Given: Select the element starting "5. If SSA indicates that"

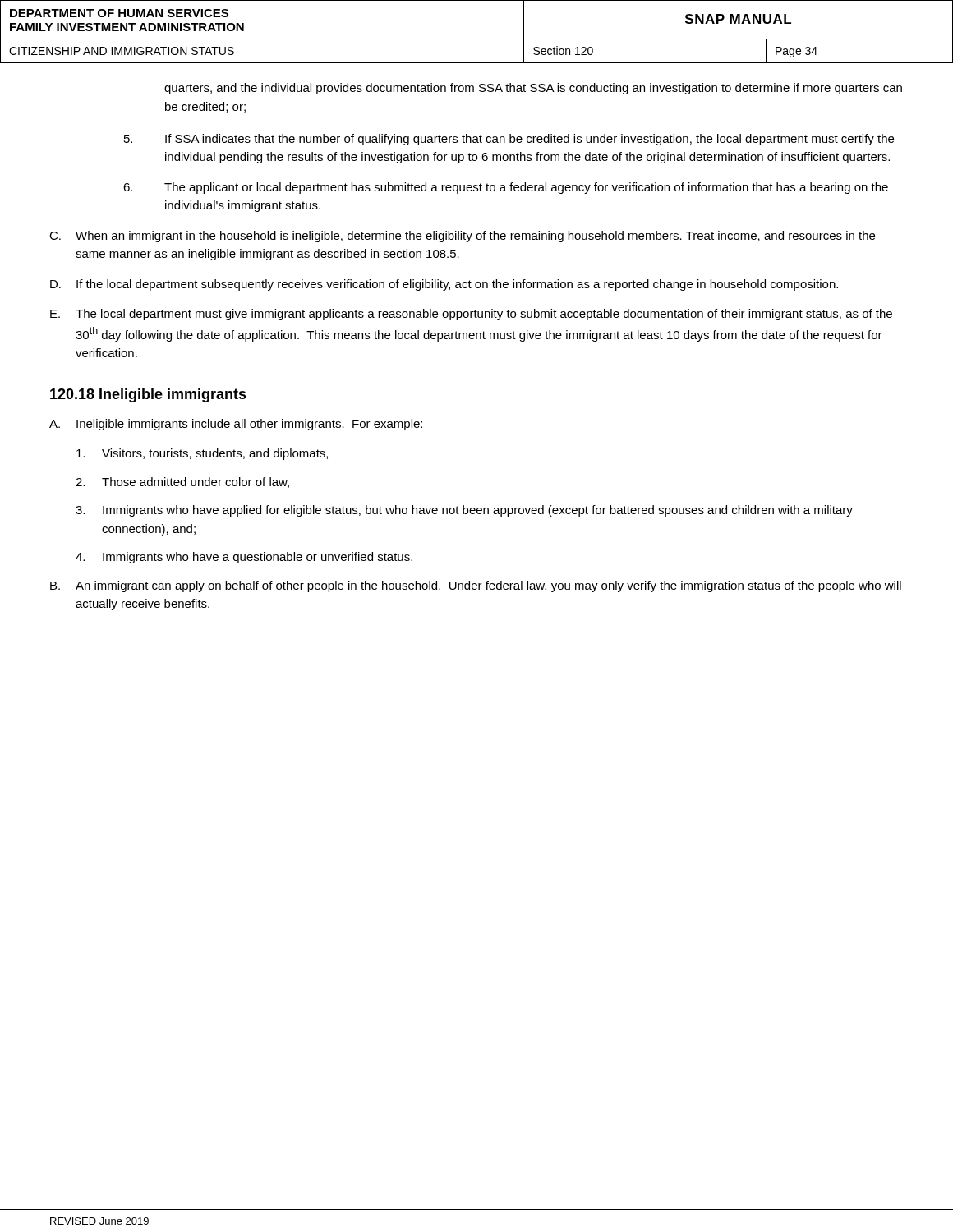Looking at the screenshot, I should point(476,148).
